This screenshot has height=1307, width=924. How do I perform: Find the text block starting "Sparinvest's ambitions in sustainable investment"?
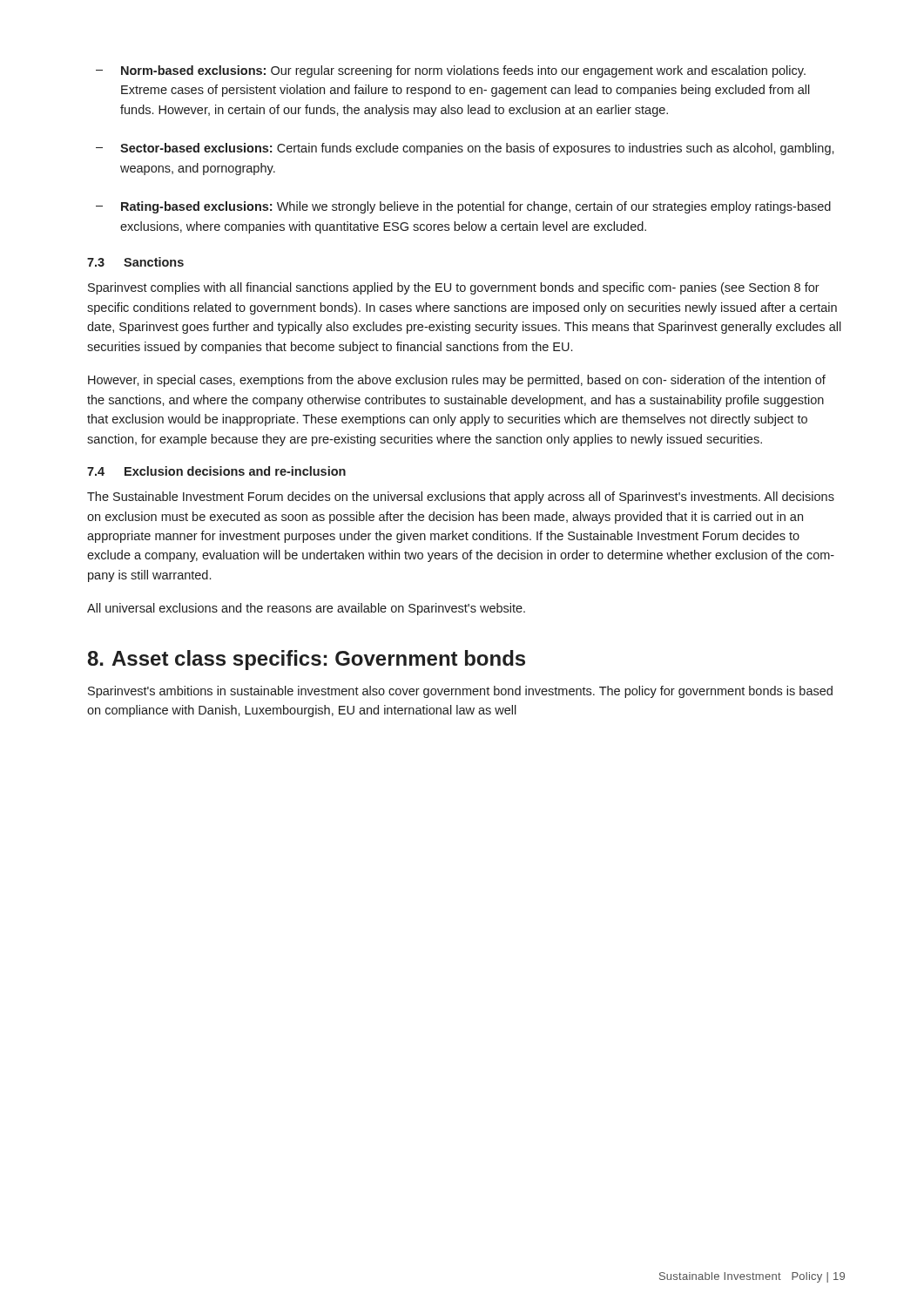point(460,701)
